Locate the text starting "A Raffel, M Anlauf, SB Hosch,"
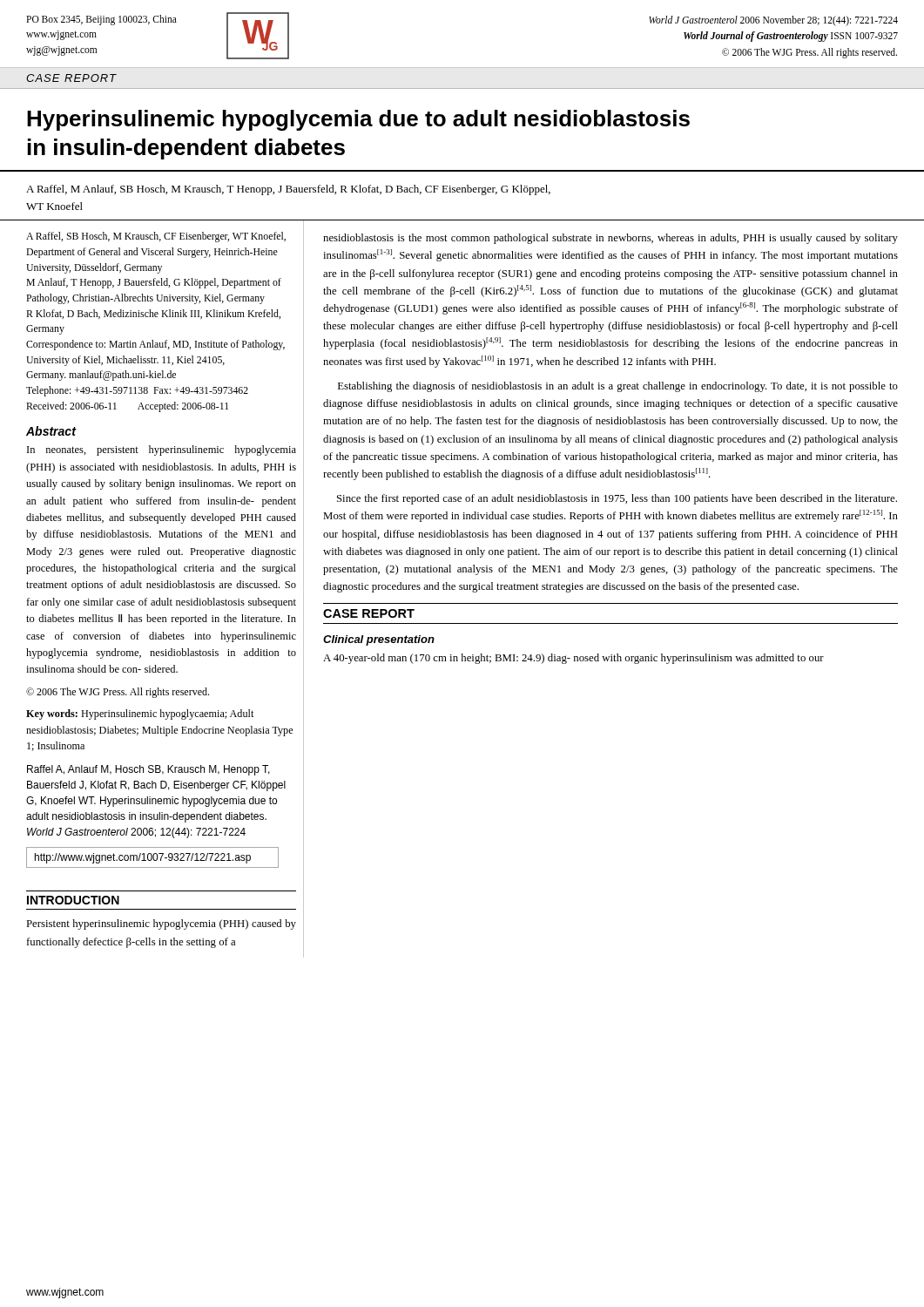Viewport: 924px width, 1307px height. click(x=289, y=197)
